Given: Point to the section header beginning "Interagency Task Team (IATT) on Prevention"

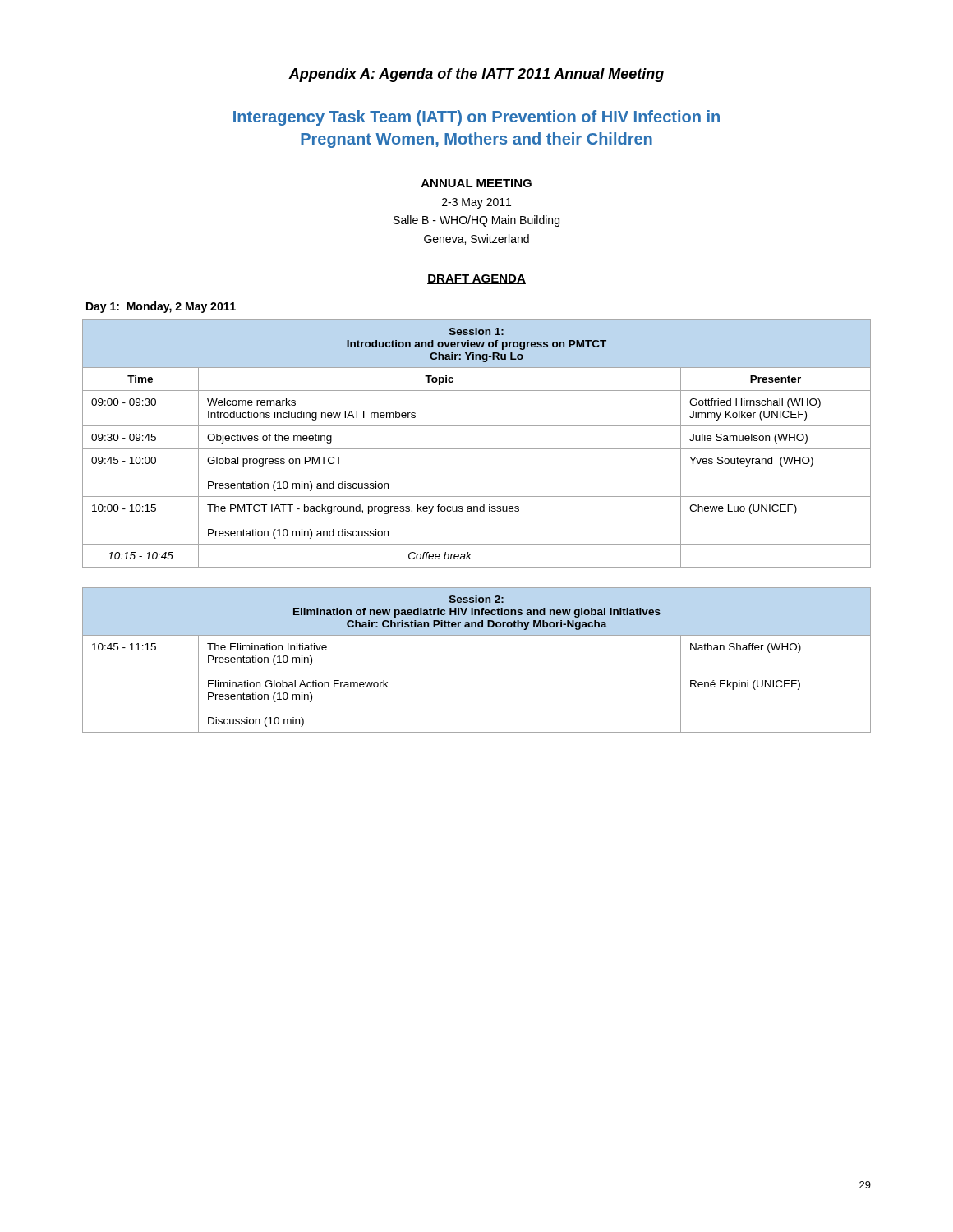Looking at the screenshot, I should point(476,128).
